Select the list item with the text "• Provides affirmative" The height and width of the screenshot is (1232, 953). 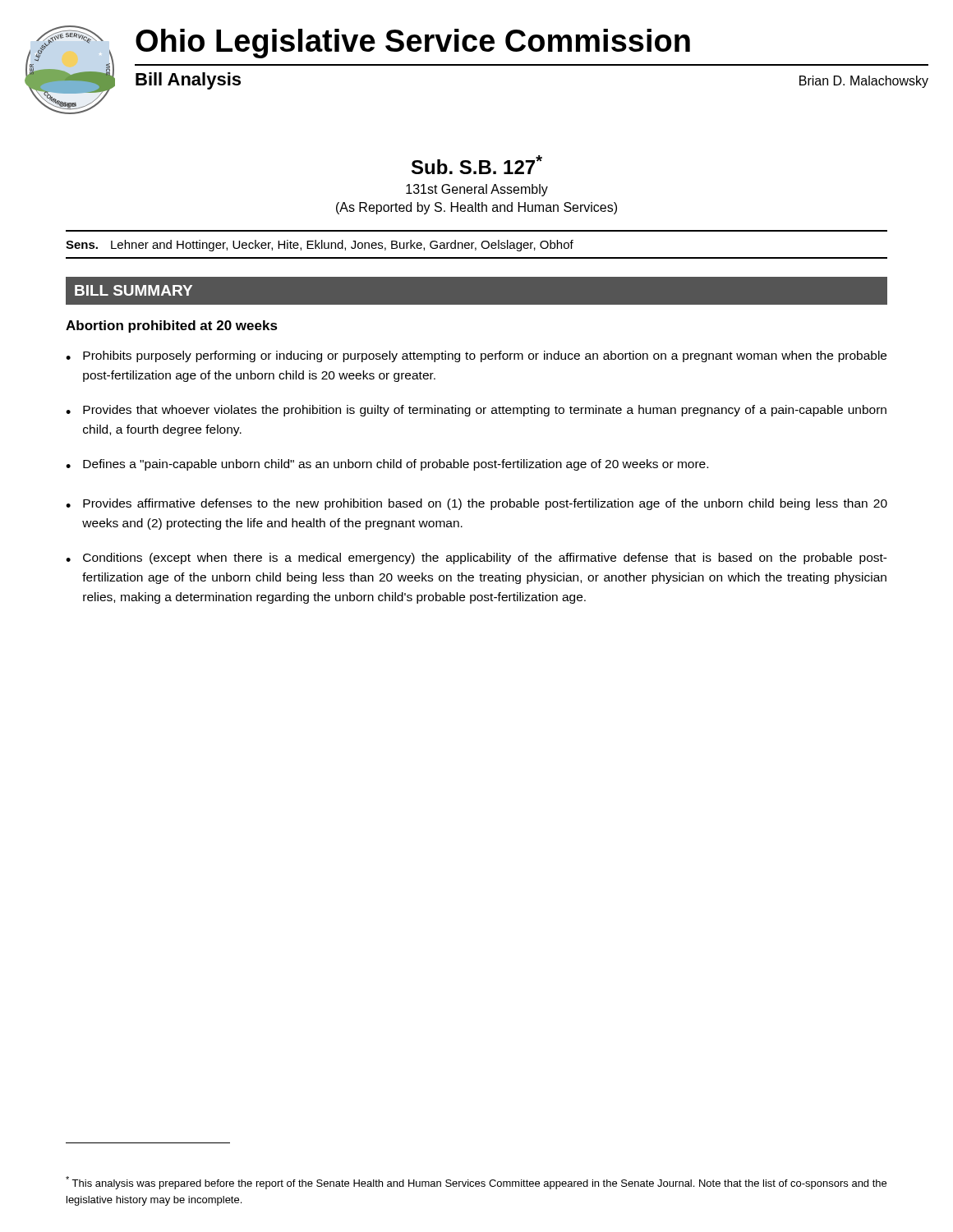(x=476, y=513)
